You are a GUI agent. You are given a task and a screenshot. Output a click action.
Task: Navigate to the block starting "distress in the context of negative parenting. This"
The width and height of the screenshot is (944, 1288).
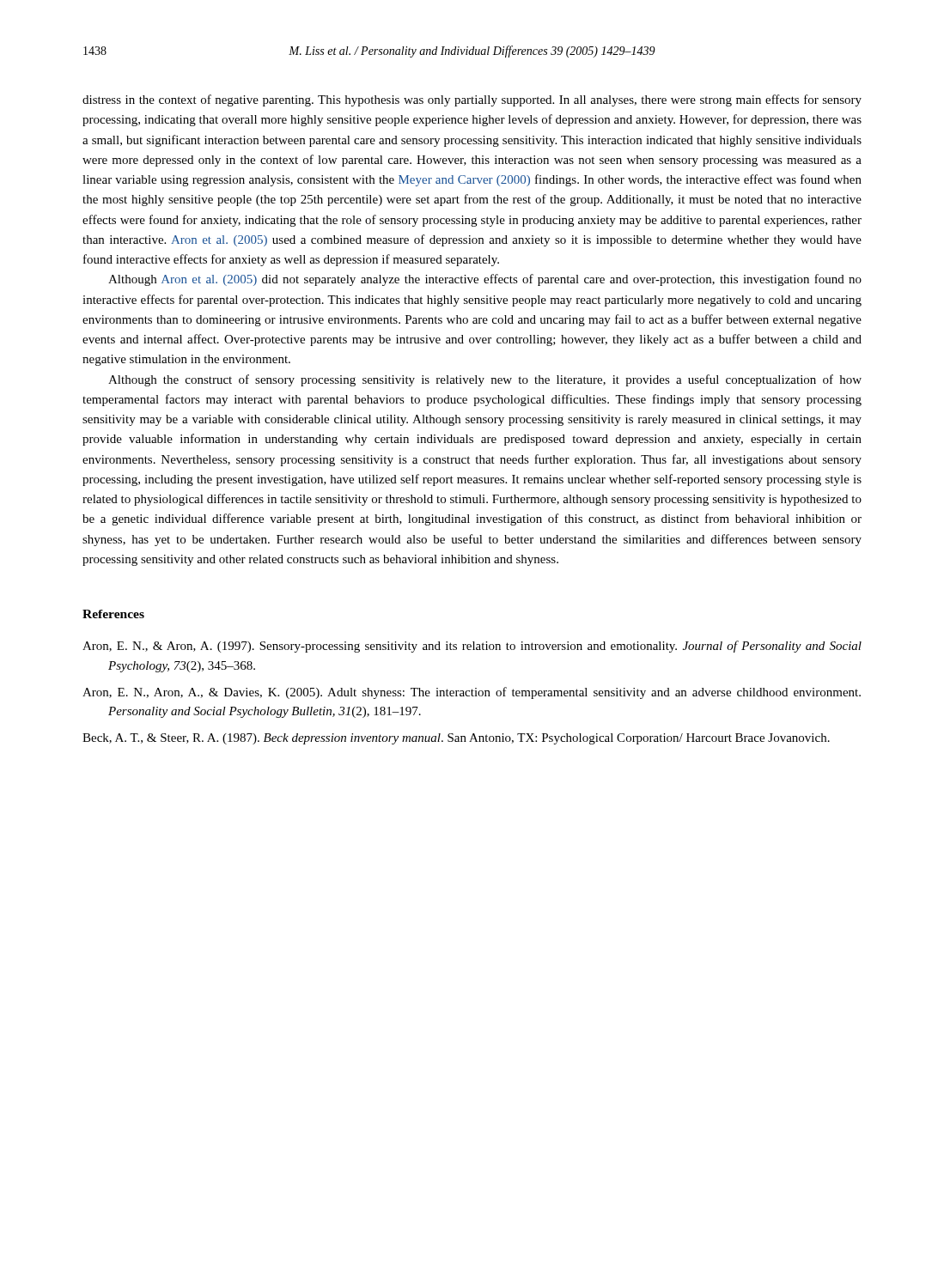472,180
